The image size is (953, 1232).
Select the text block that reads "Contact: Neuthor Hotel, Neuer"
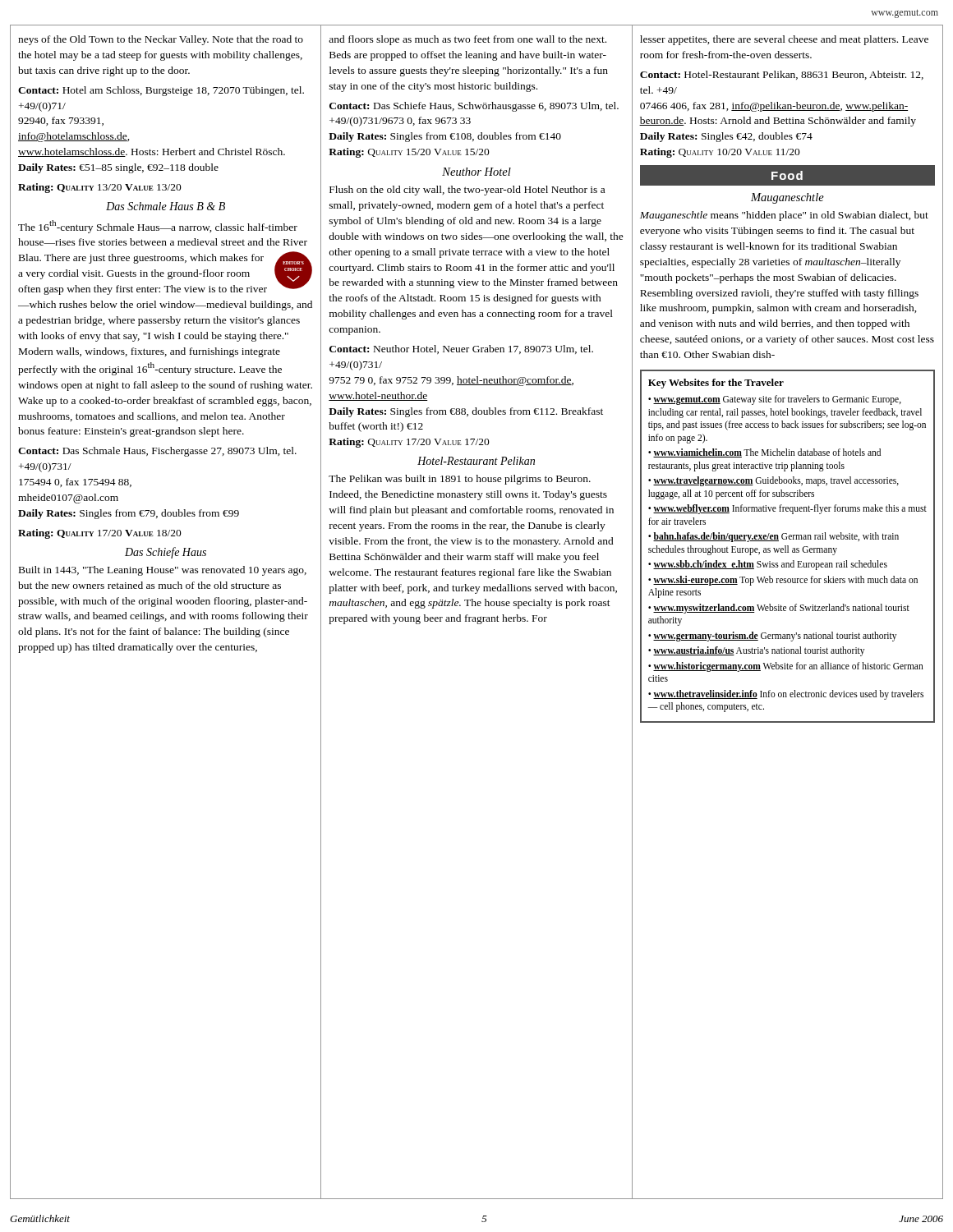(x=476, y=396)
